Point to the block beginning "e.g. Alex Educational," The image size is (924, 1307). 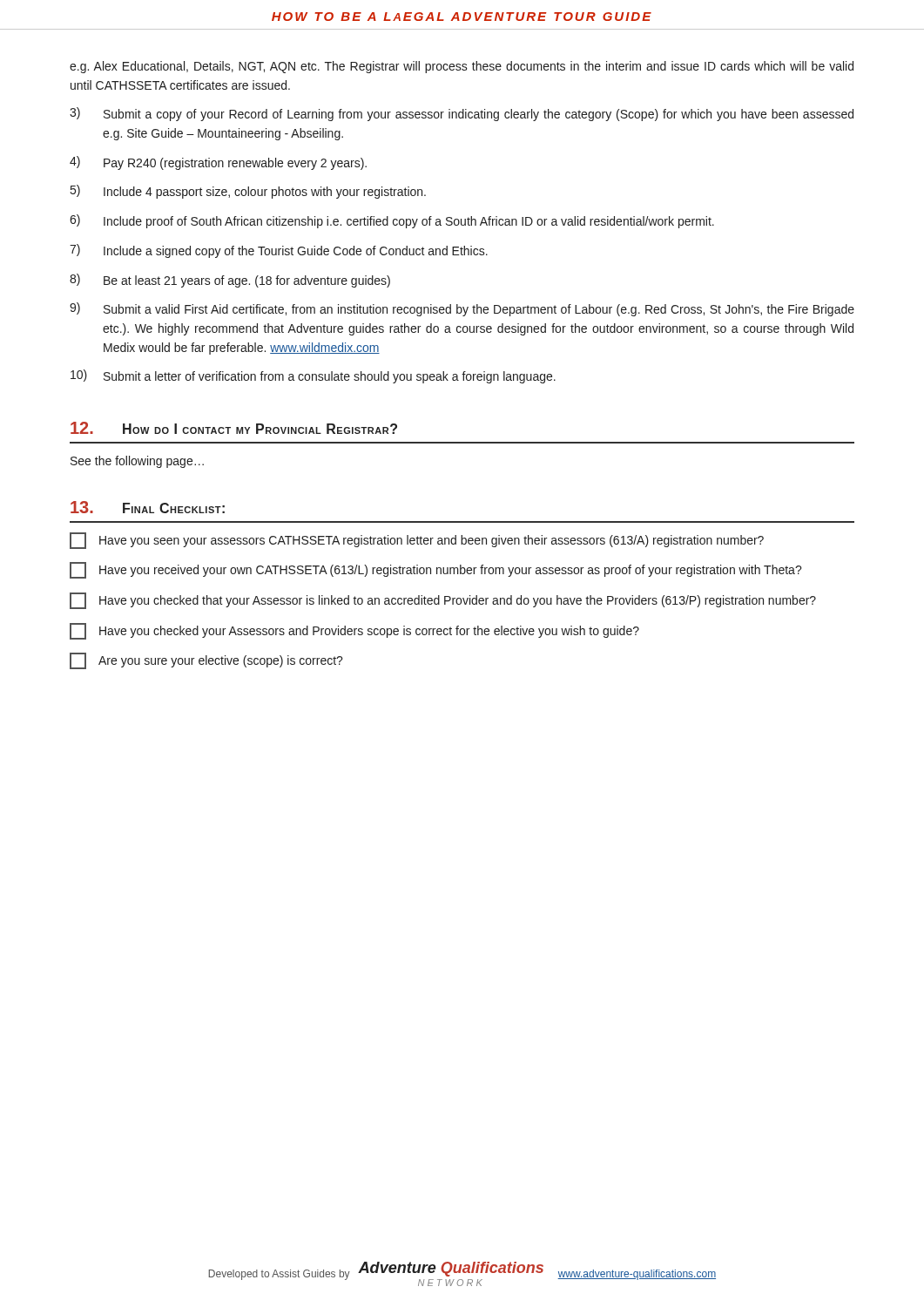462,76
